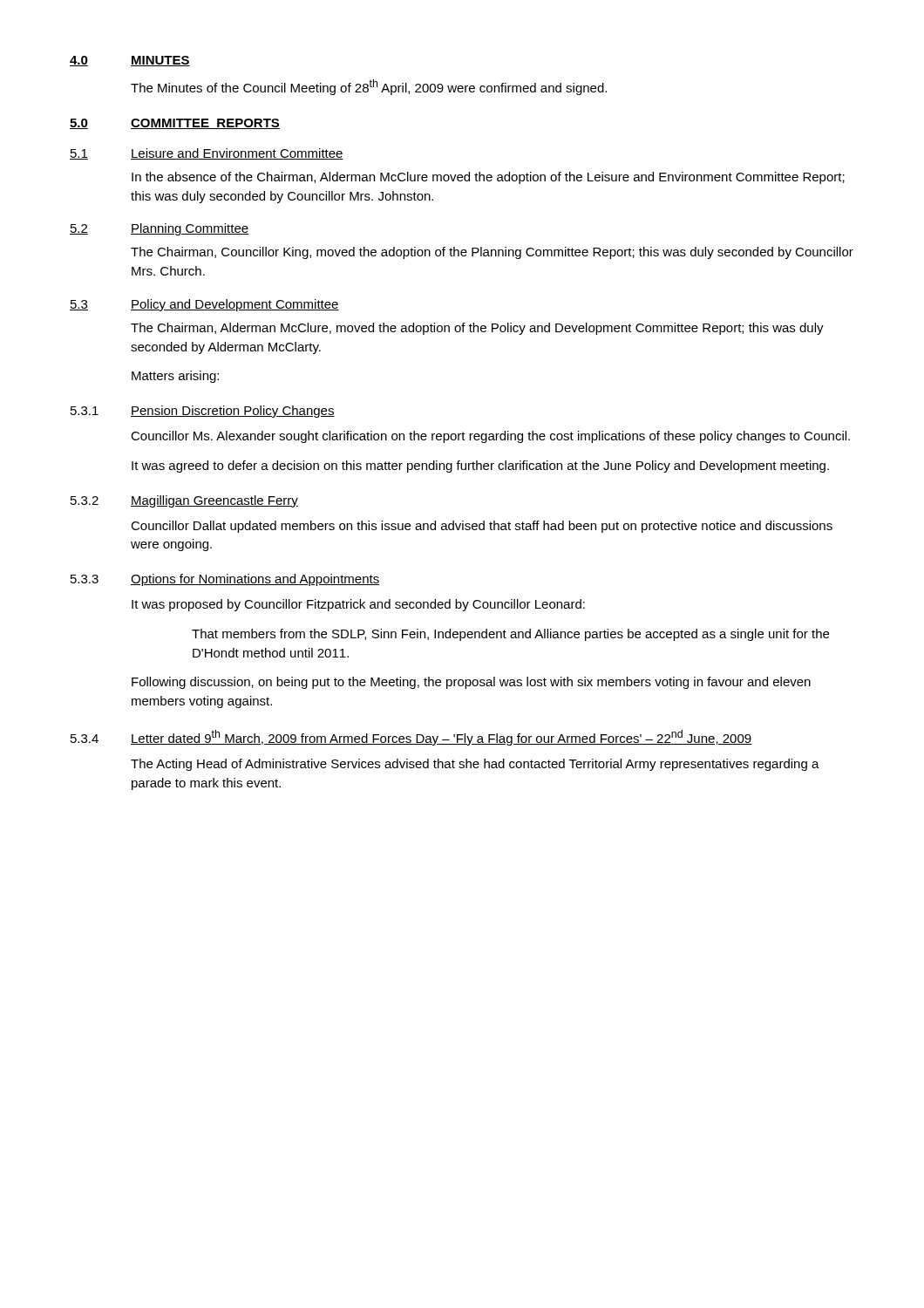Navigate to the block starting "5.0 COMMITTEE REPORTS"
The width and height of the screenshot is (924, 1308).
click(175, 122)
